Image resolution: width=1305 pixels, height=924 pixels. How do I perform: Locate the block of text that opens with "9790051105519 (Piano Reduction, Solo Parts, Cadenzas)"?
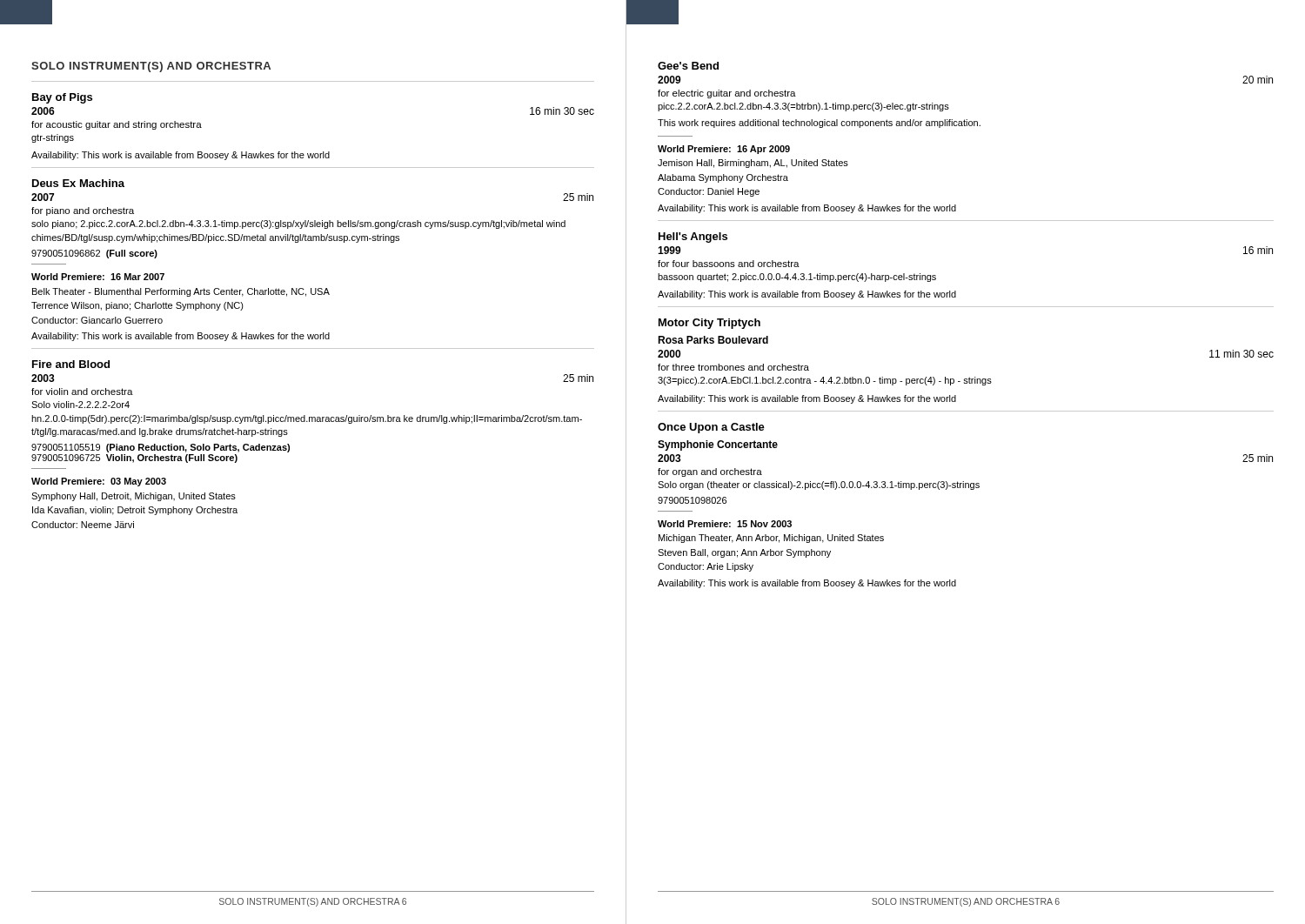[161, 453]
